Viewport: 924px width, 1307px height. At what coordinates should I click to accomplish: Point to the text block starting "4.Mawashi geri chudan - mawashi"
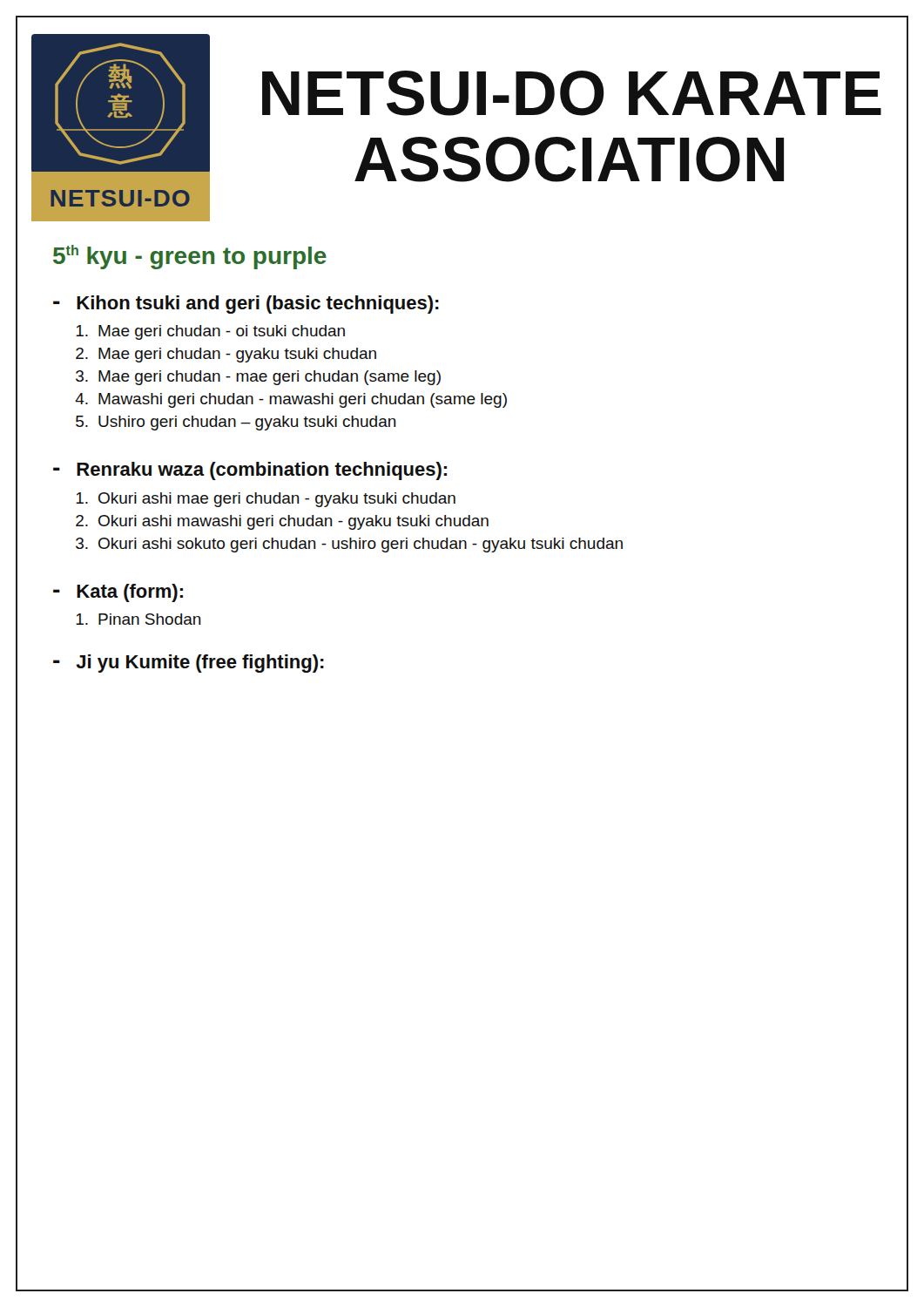(280, 399)
